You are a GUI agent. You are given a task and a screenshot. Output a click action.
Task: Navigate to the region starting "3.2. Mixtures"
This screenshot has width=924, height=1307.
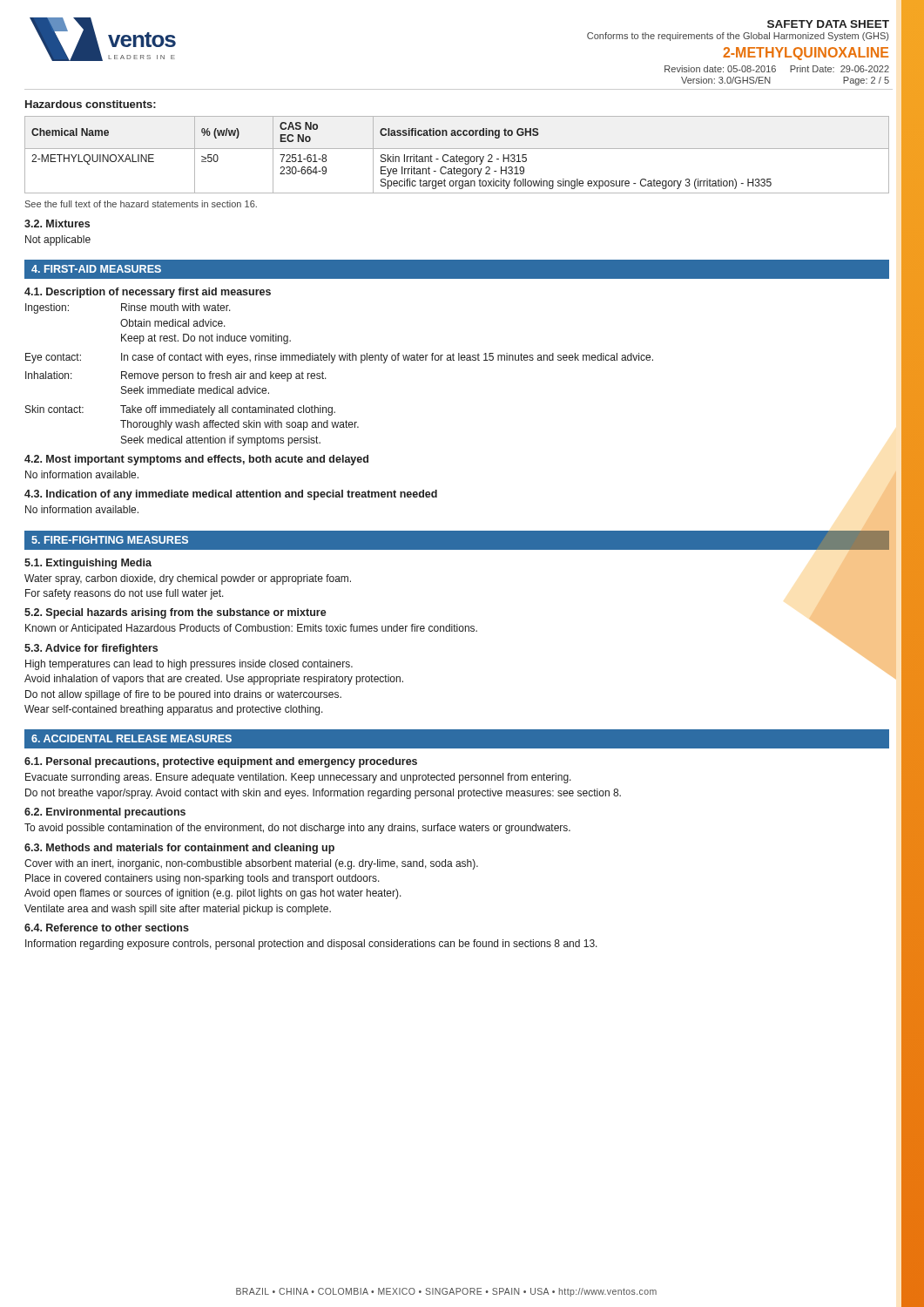tap(57, 224)
